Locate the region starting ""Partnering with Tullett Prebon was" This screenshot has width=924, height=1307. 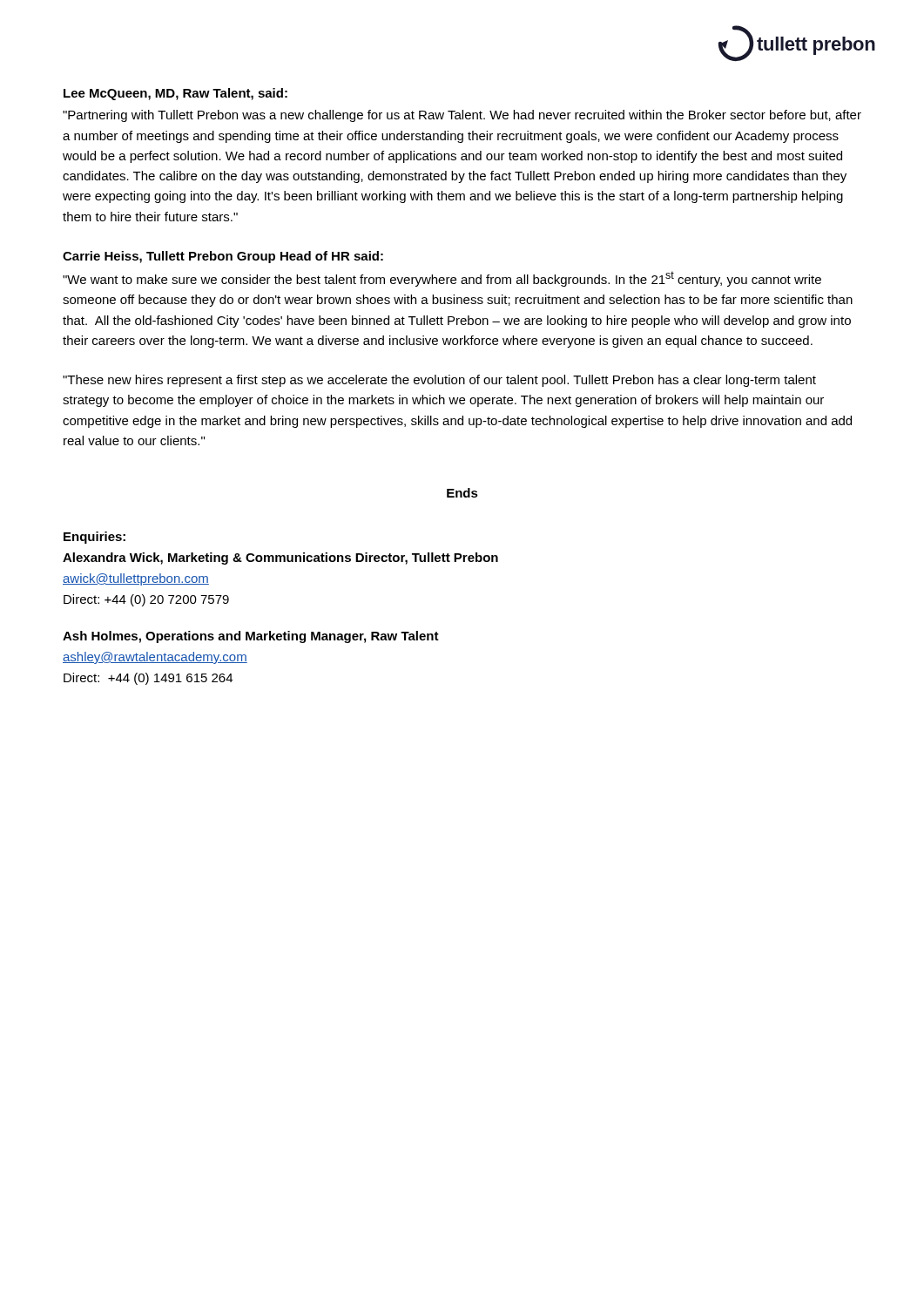click(462, 165)
